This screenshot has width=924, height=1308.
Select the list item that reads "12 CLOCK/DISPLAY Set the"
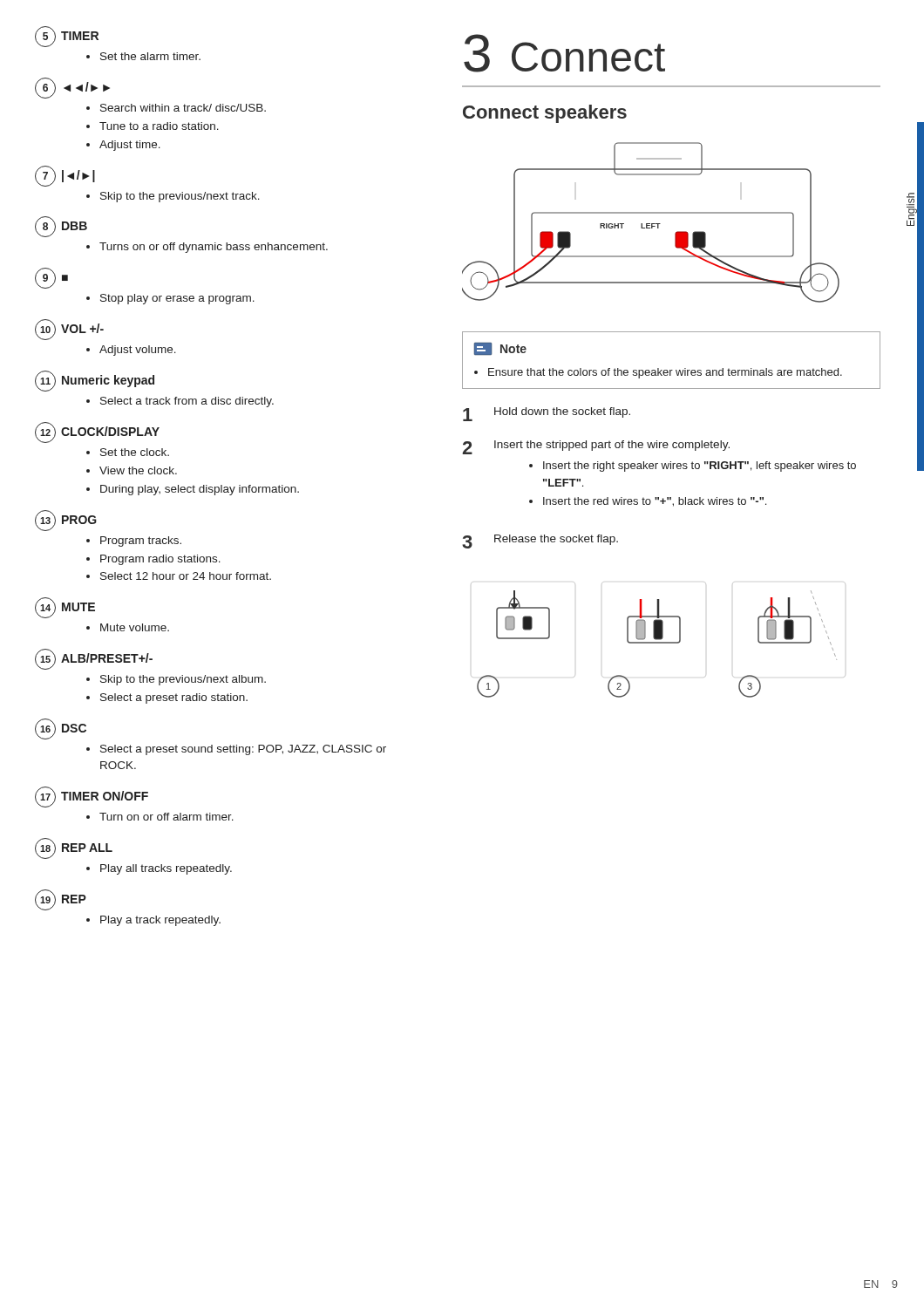click(97, 433)
